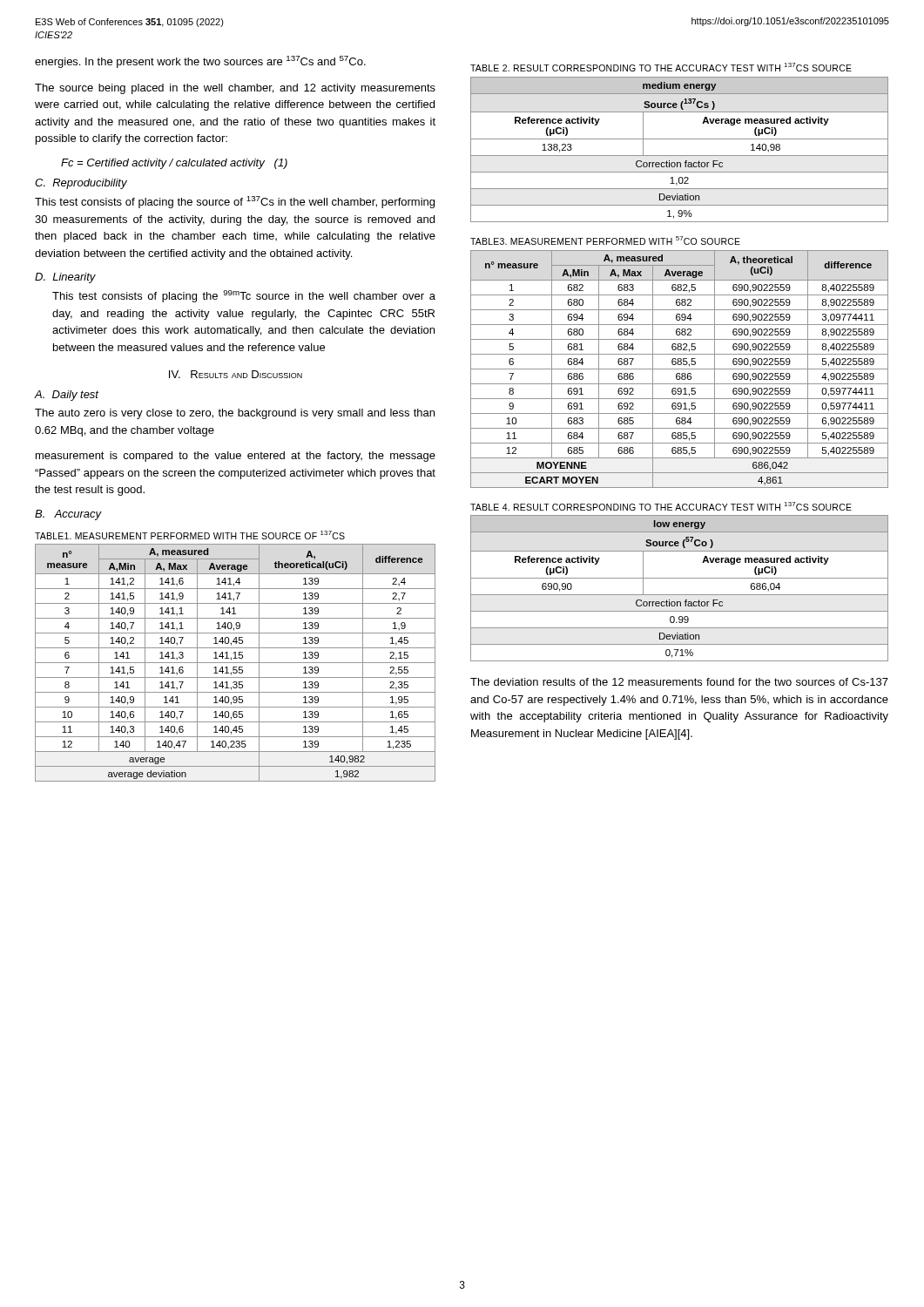Image resolution: width=924 pixels, height=1307 pixels.
Task: Find the table that mentions "Source ( 137"
Action: pyautogui.click(x=679, y=149)
